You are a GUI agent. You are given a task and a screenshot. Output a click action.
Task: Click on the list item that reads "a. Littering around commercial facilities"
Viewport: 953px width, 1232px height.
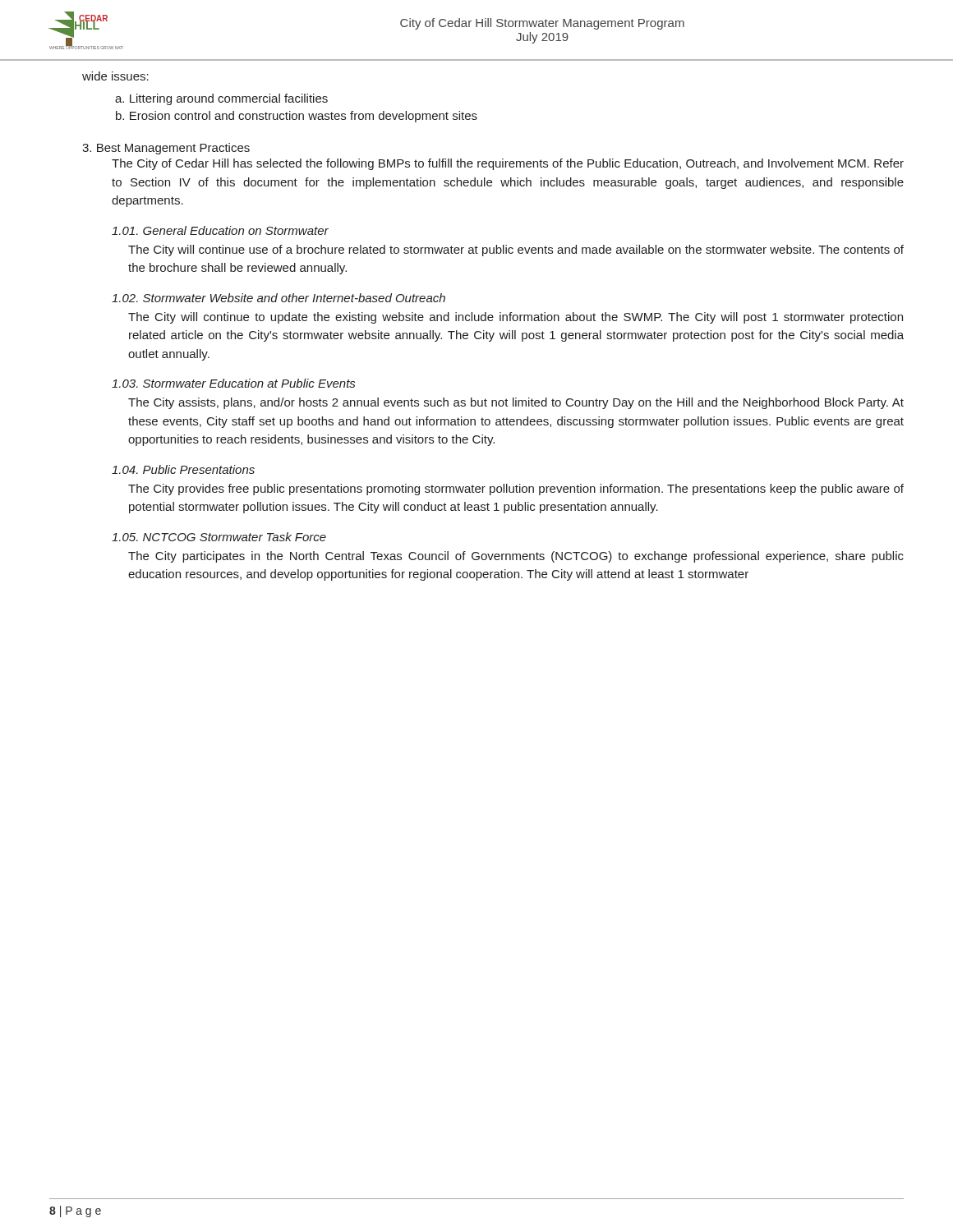click(222, 98)
